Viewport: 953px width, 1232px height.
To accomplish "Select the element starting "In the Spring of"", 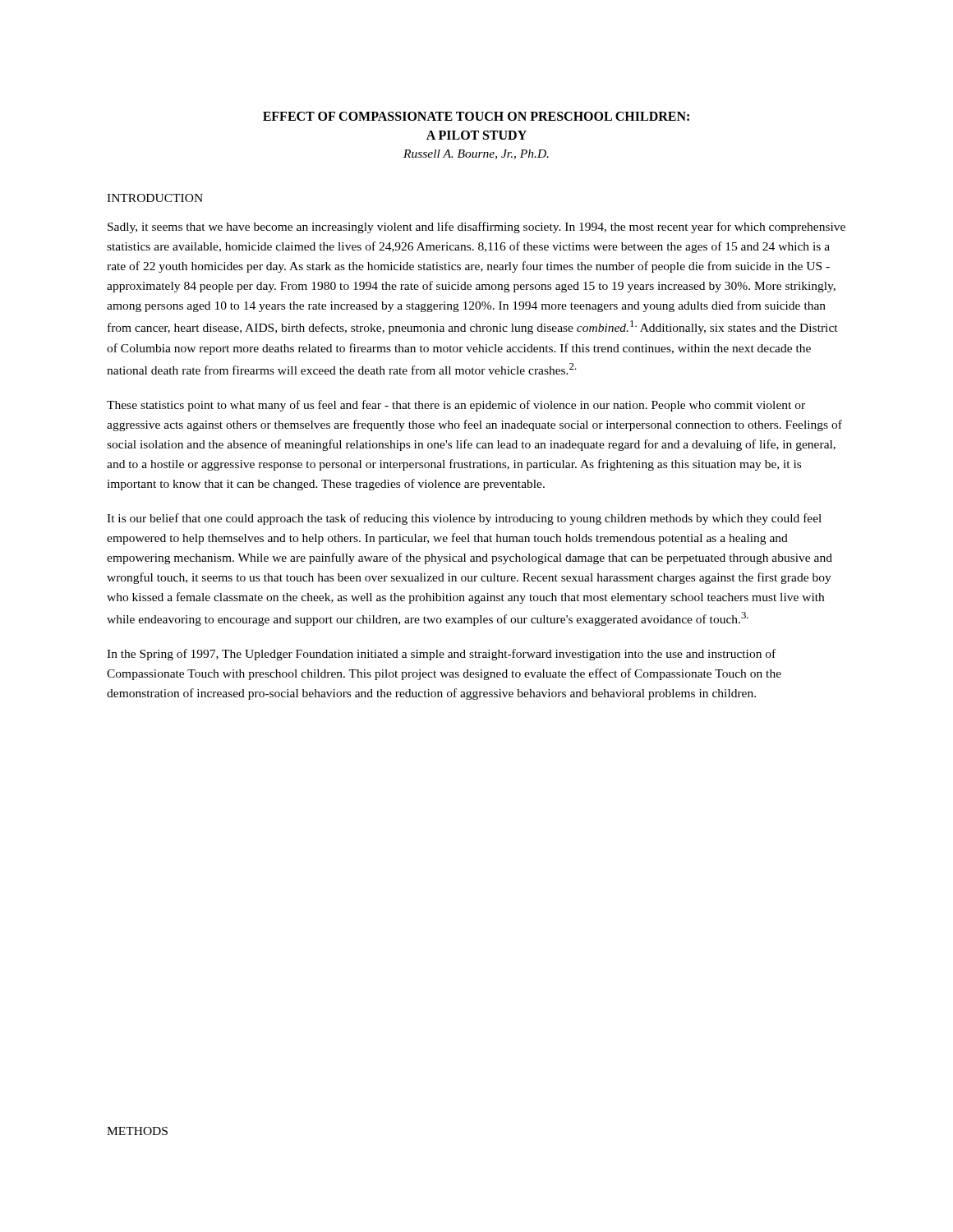I will (444, 673).
